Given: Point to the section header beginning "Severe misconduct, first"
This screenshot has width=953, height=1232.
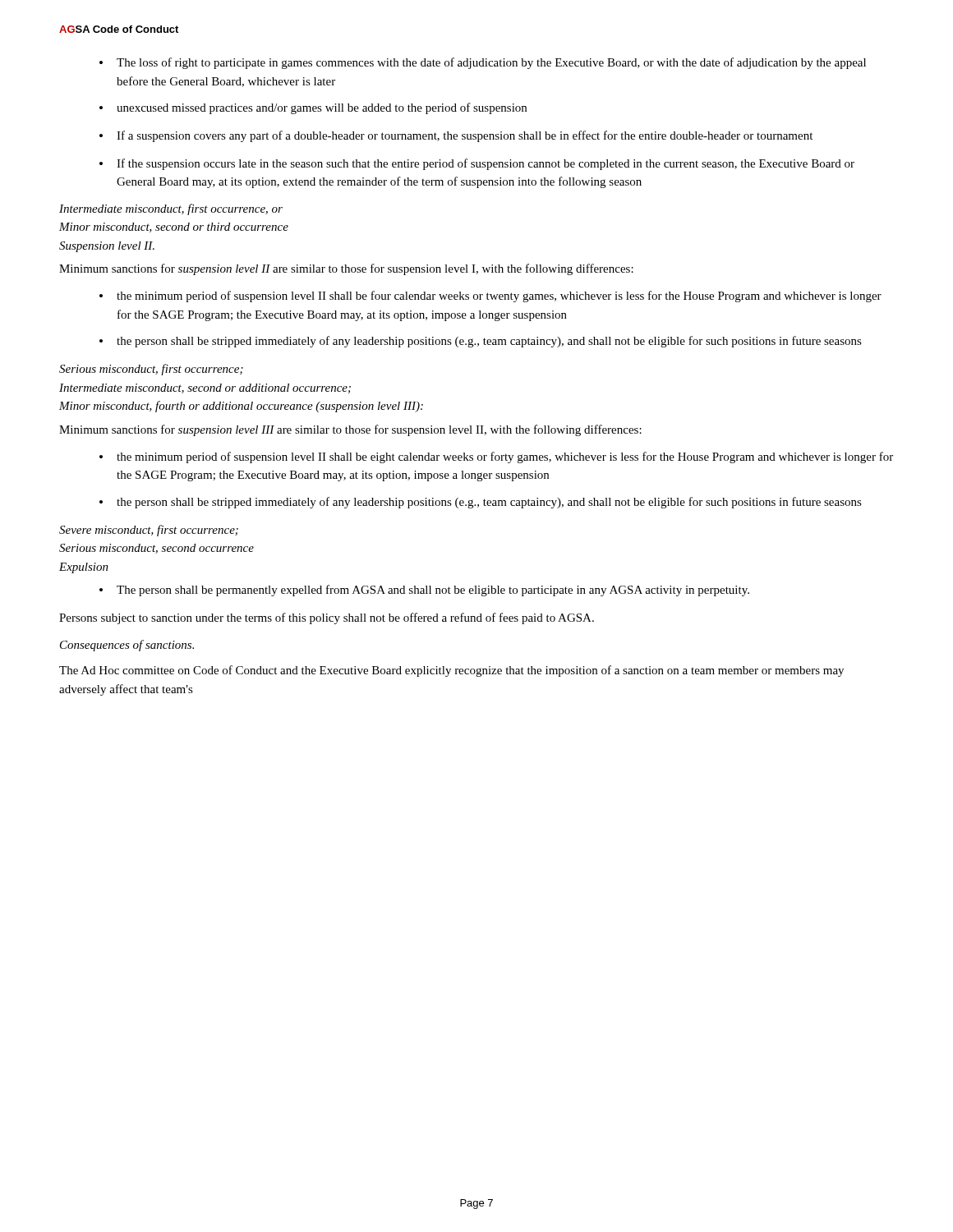Looking at the screenshot, I should click(156, 548).
